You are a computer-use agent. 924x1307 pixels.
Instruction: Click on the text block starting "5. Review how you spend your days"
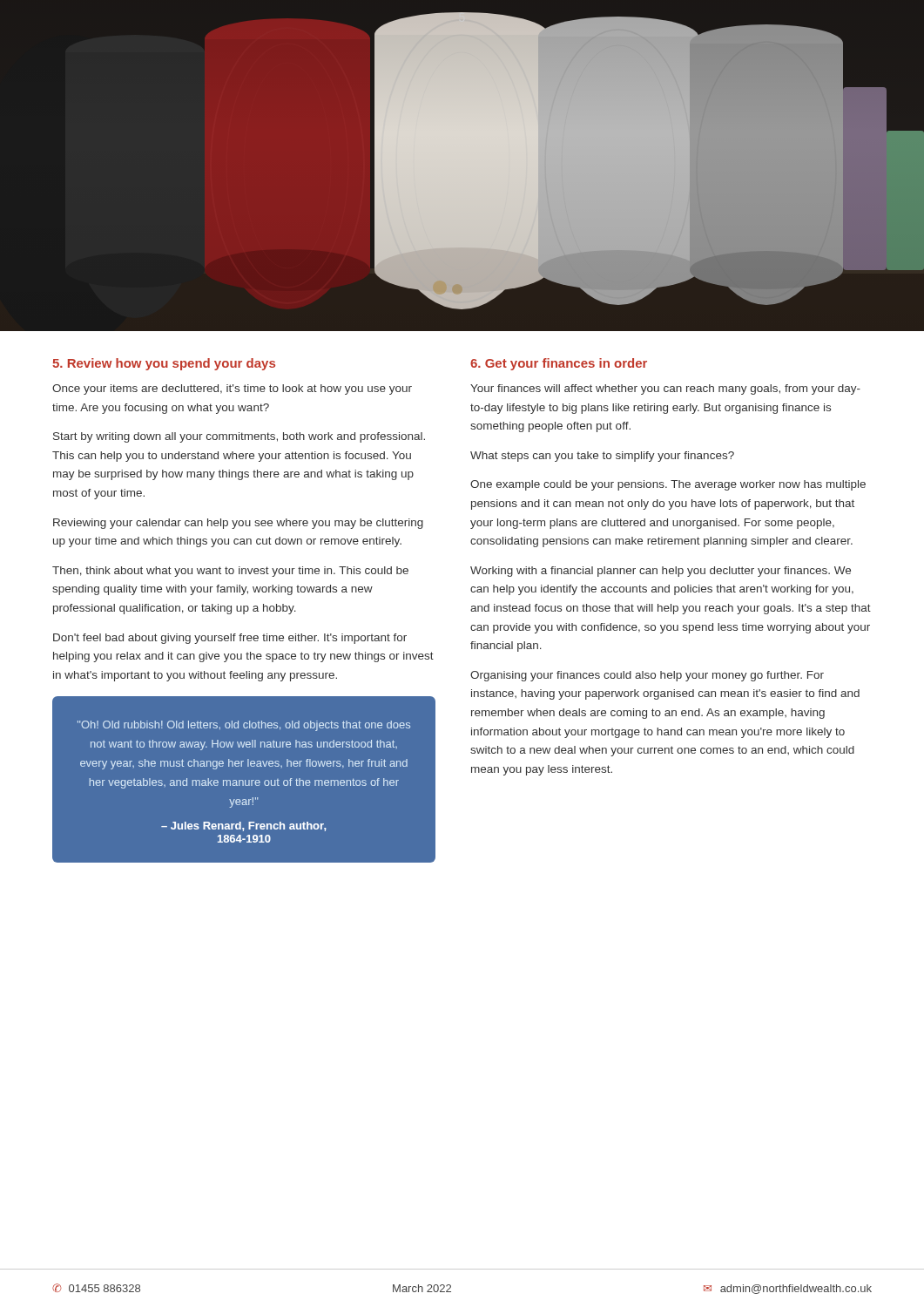tap(164, 363)
